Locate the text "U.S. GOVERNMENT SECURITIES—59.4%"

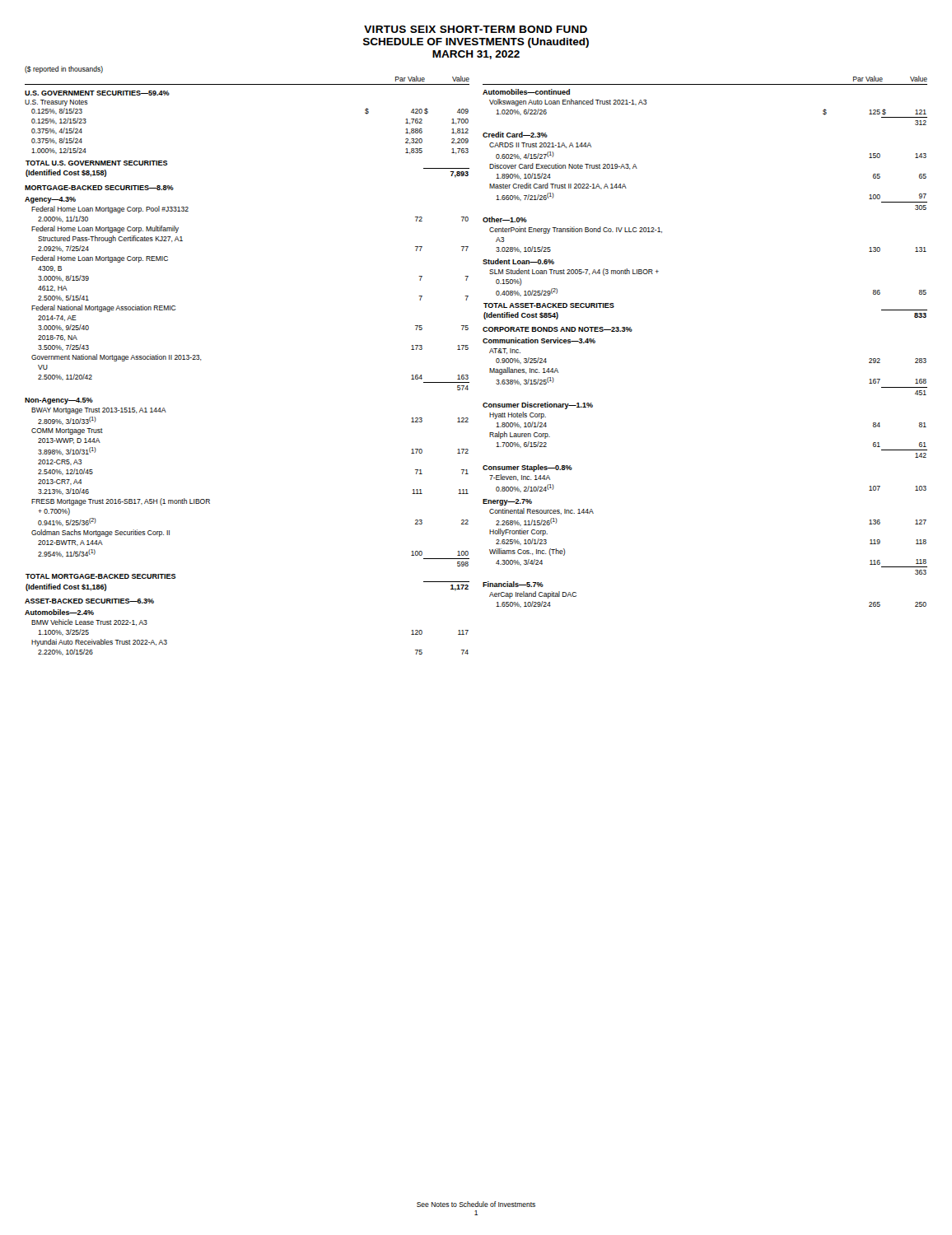point(97,93)
